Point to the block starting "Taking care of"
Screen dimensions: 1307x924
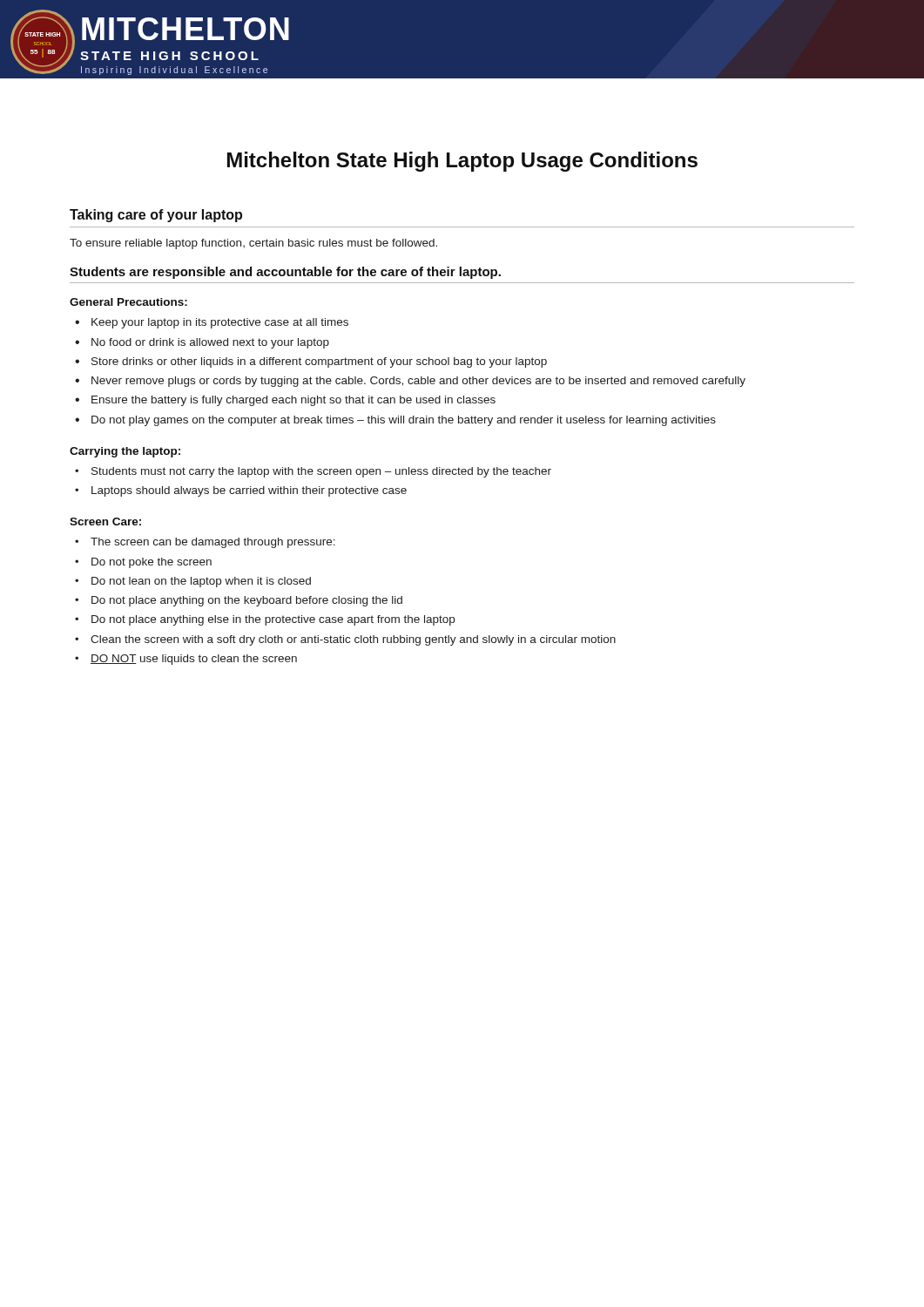point(156,215)
